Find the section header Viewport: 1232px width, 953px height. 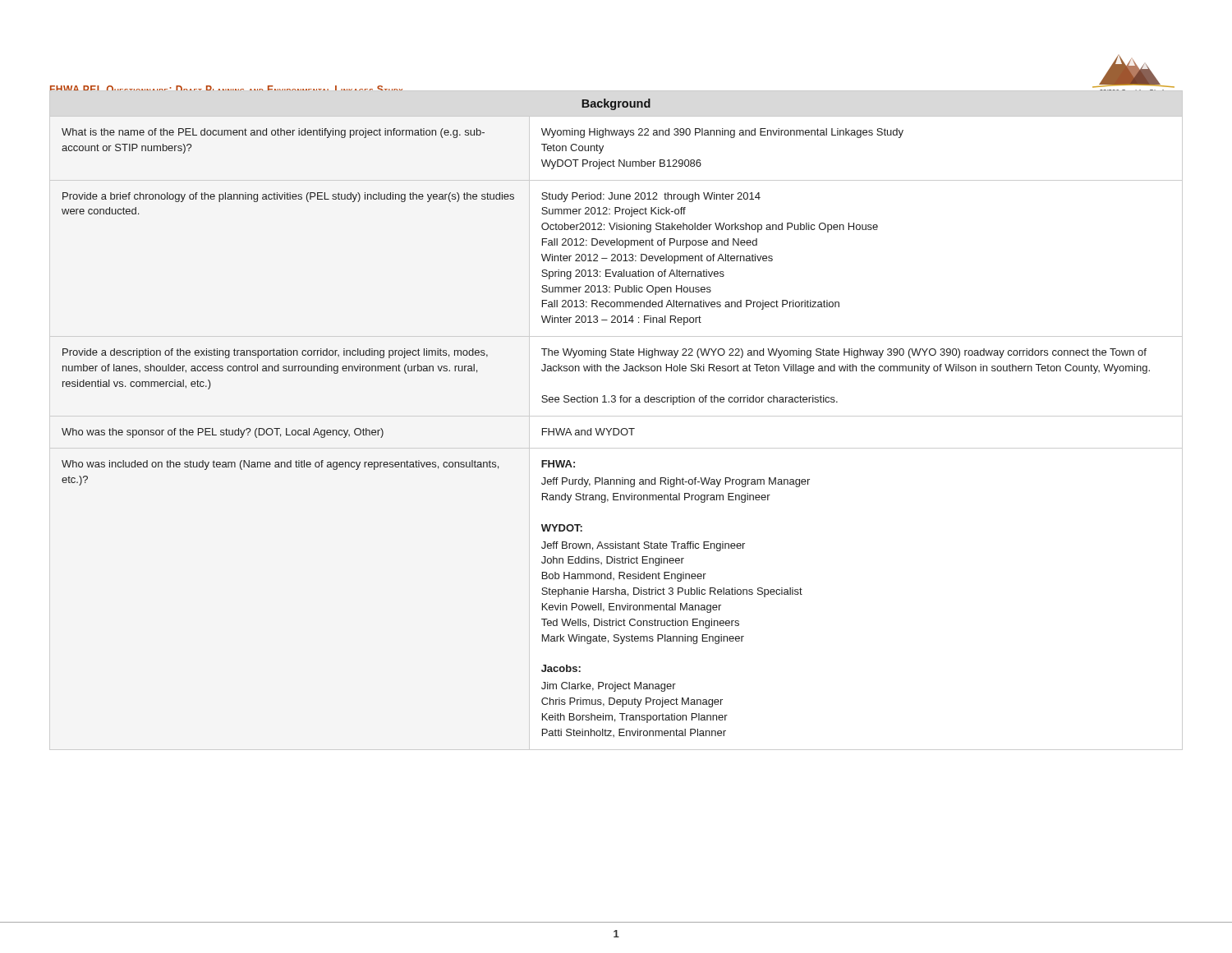(616, 103)
